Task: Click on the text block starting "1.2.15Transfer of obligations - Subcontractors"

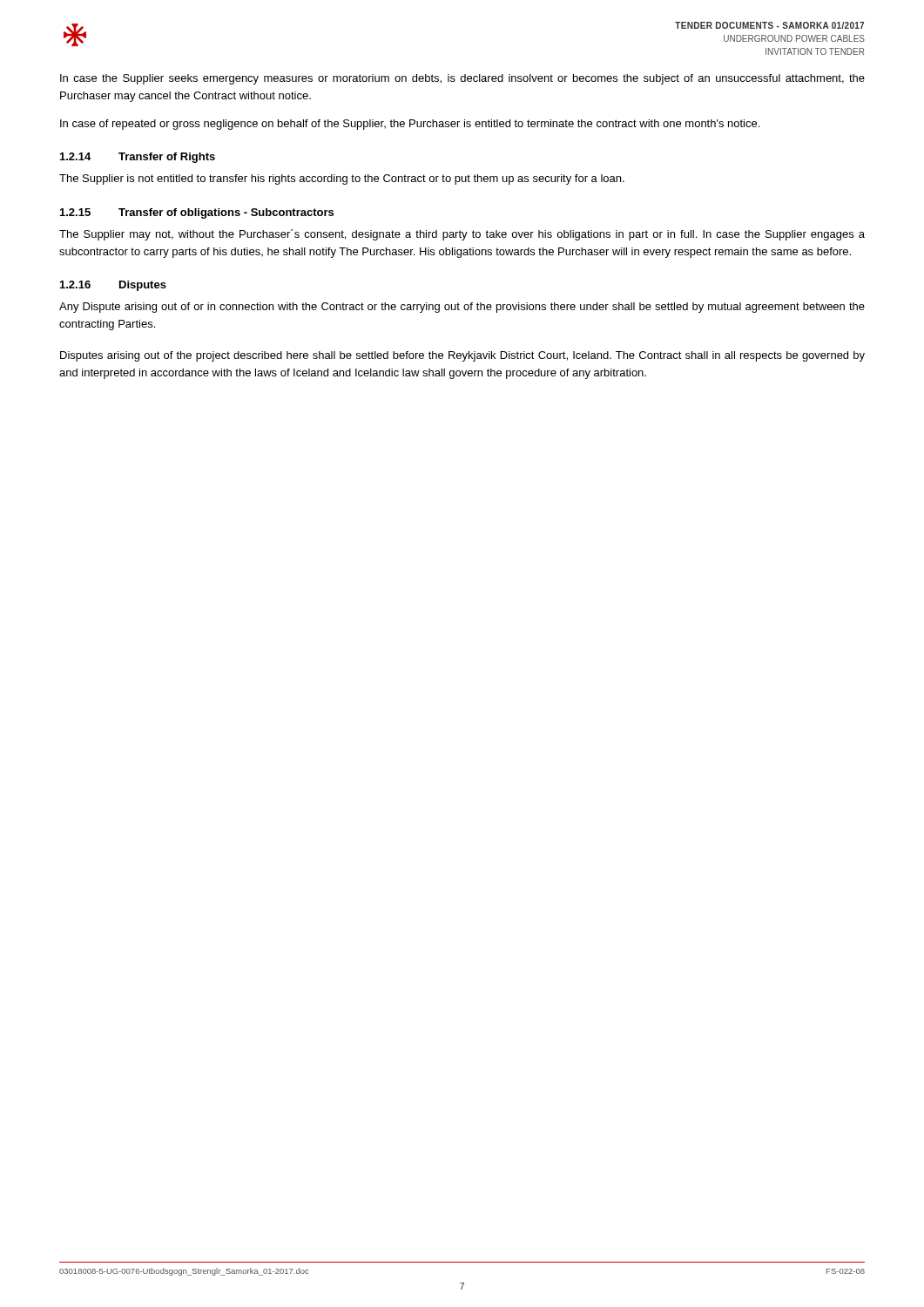Action: [197, 212]
